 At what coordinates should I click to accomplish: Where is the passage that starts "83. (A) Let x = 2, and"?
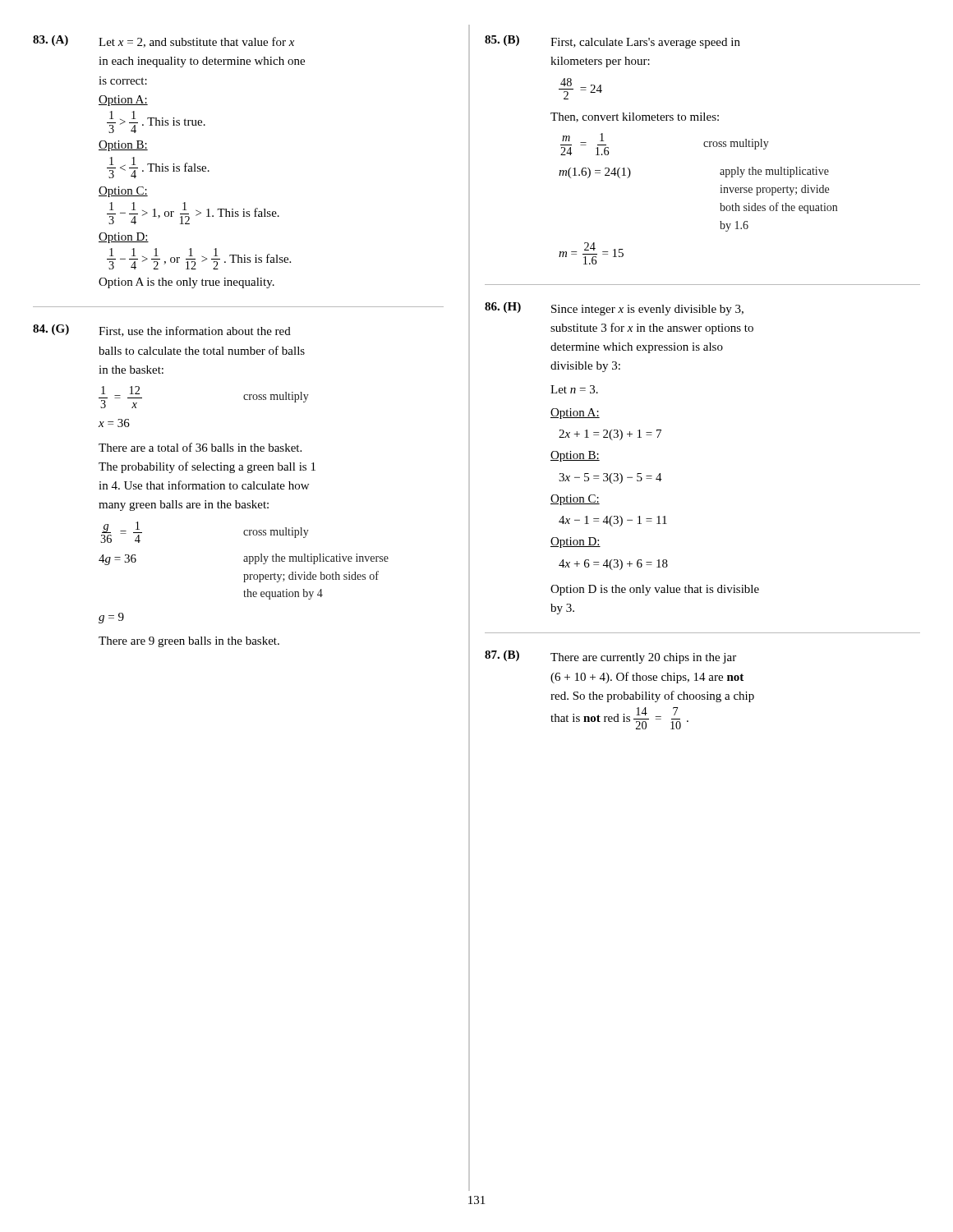tap(163, 41)
